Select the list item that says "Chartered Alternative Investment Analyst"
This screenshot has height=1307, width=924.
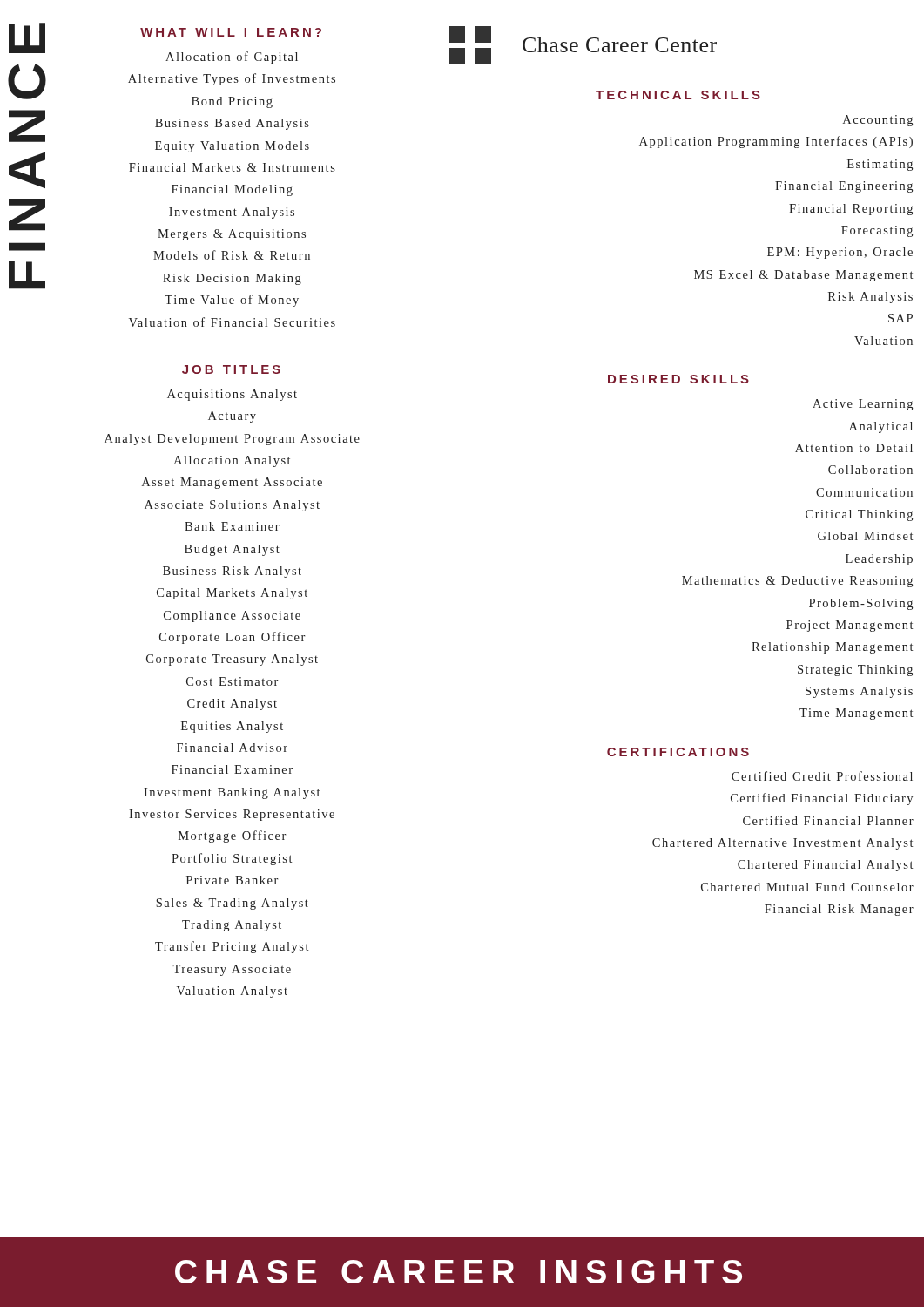point(783,842)
